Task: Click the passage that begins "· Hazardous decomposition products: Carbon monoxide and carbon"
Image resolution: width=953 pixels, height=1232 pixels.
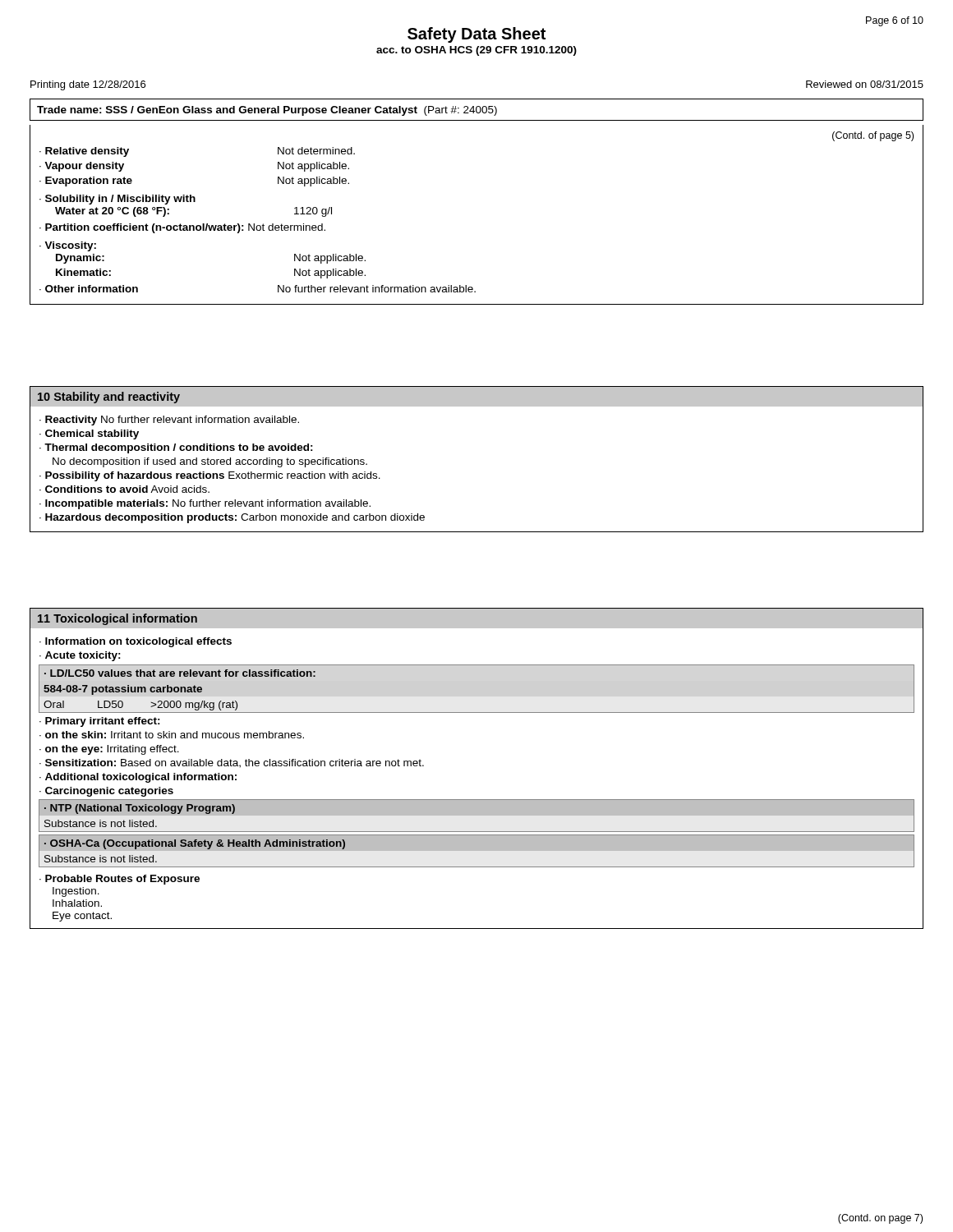Action: (x=232, y=517)
